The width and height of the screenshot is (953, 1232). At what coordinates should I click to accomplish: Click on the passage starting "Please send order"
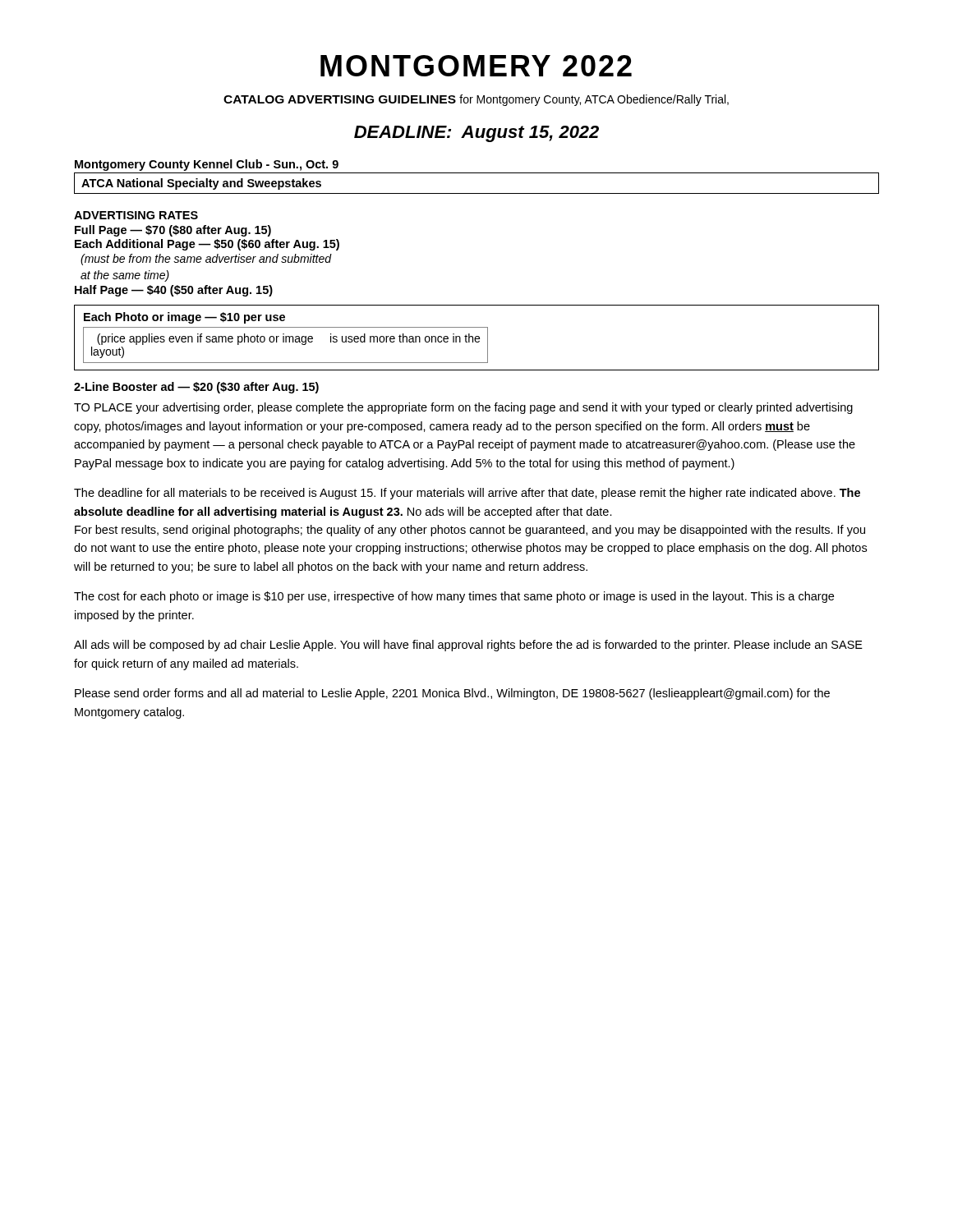pos(452,703)
